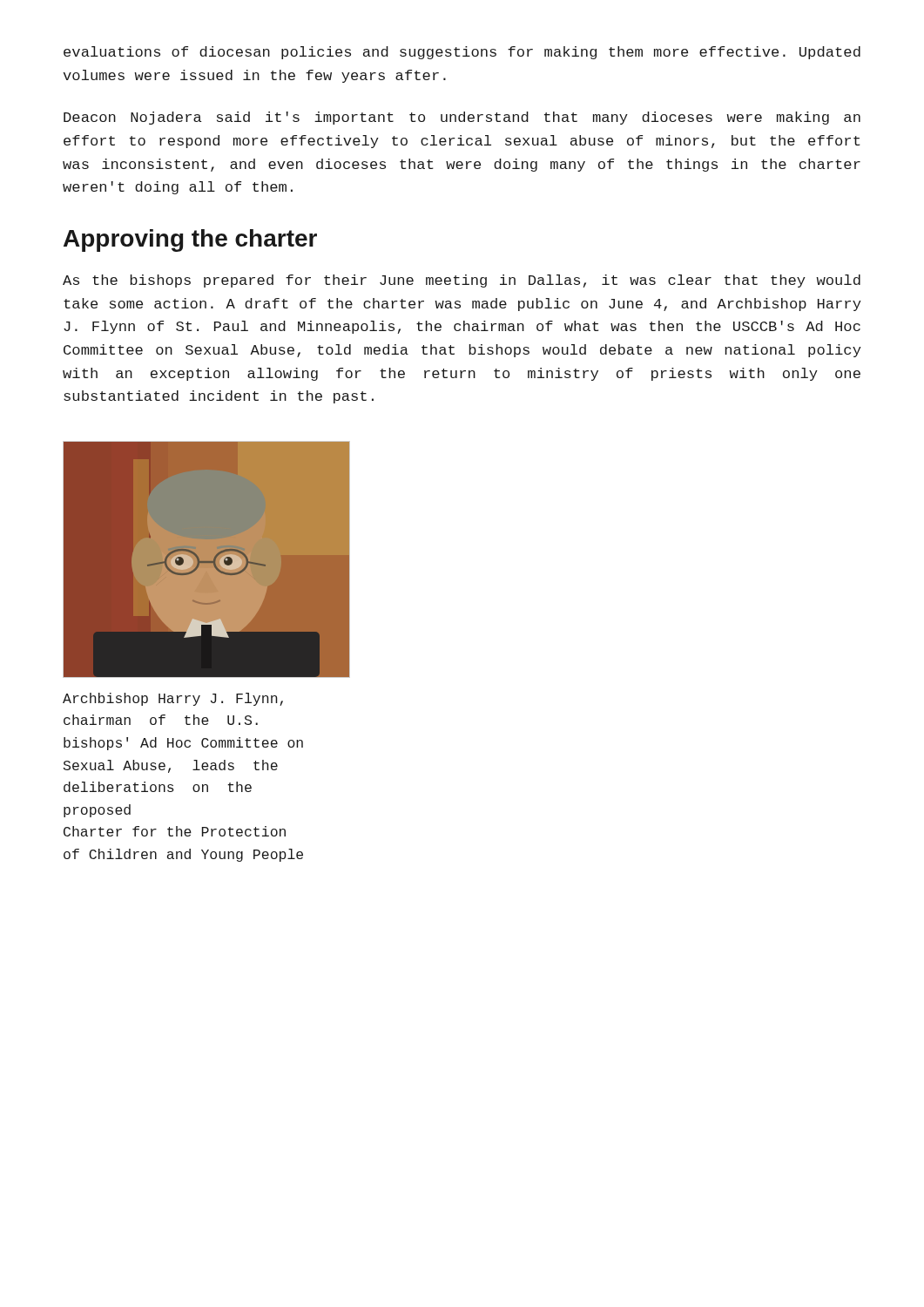Find the text block that says "evaluations of diocesan policies and suggestions"
Image resolution: width=924 pixels, height=1307 pixels.
(x=462, y=64)
